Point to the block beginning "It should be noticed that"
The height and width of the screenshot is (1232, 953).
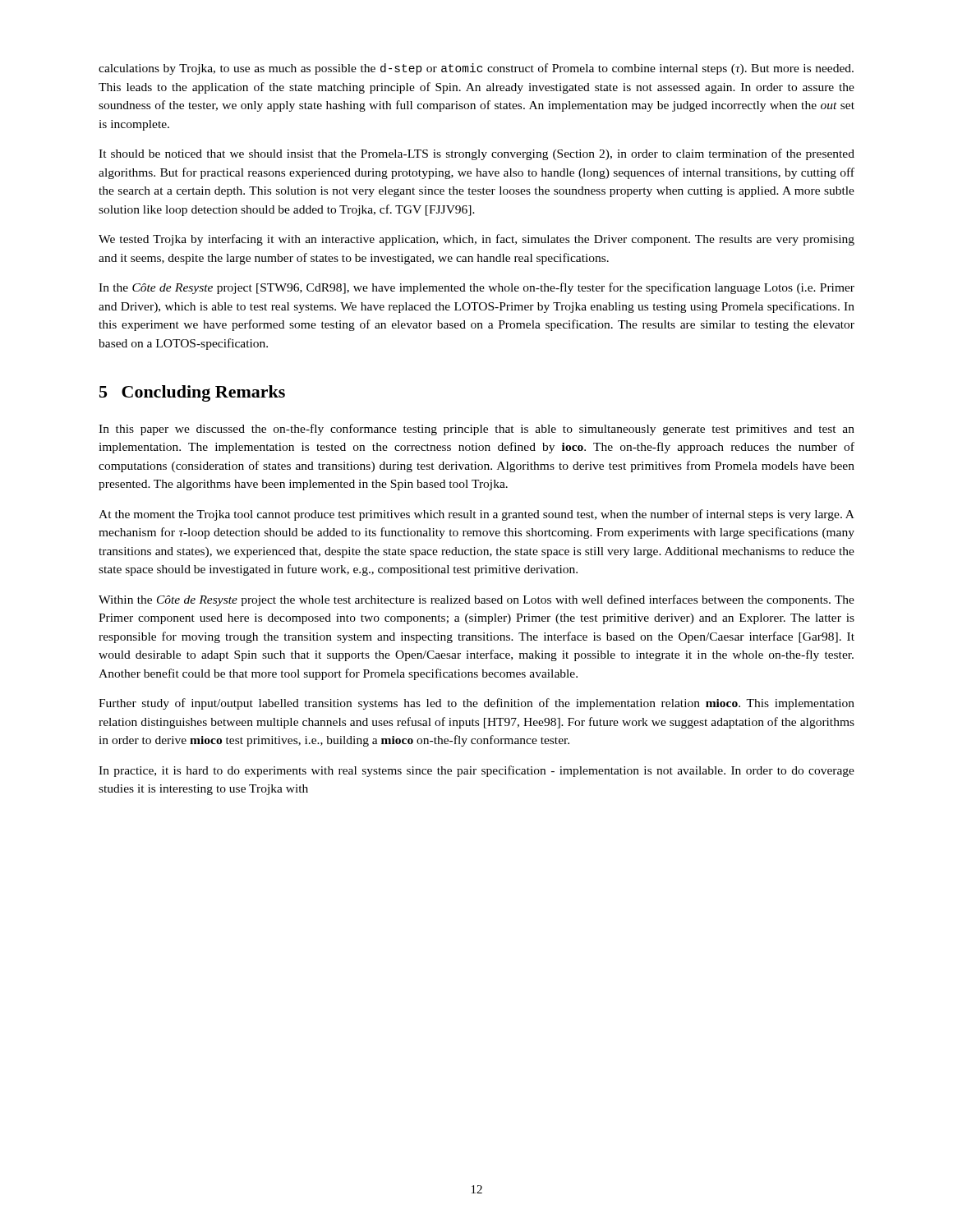(x=476, y=182)
